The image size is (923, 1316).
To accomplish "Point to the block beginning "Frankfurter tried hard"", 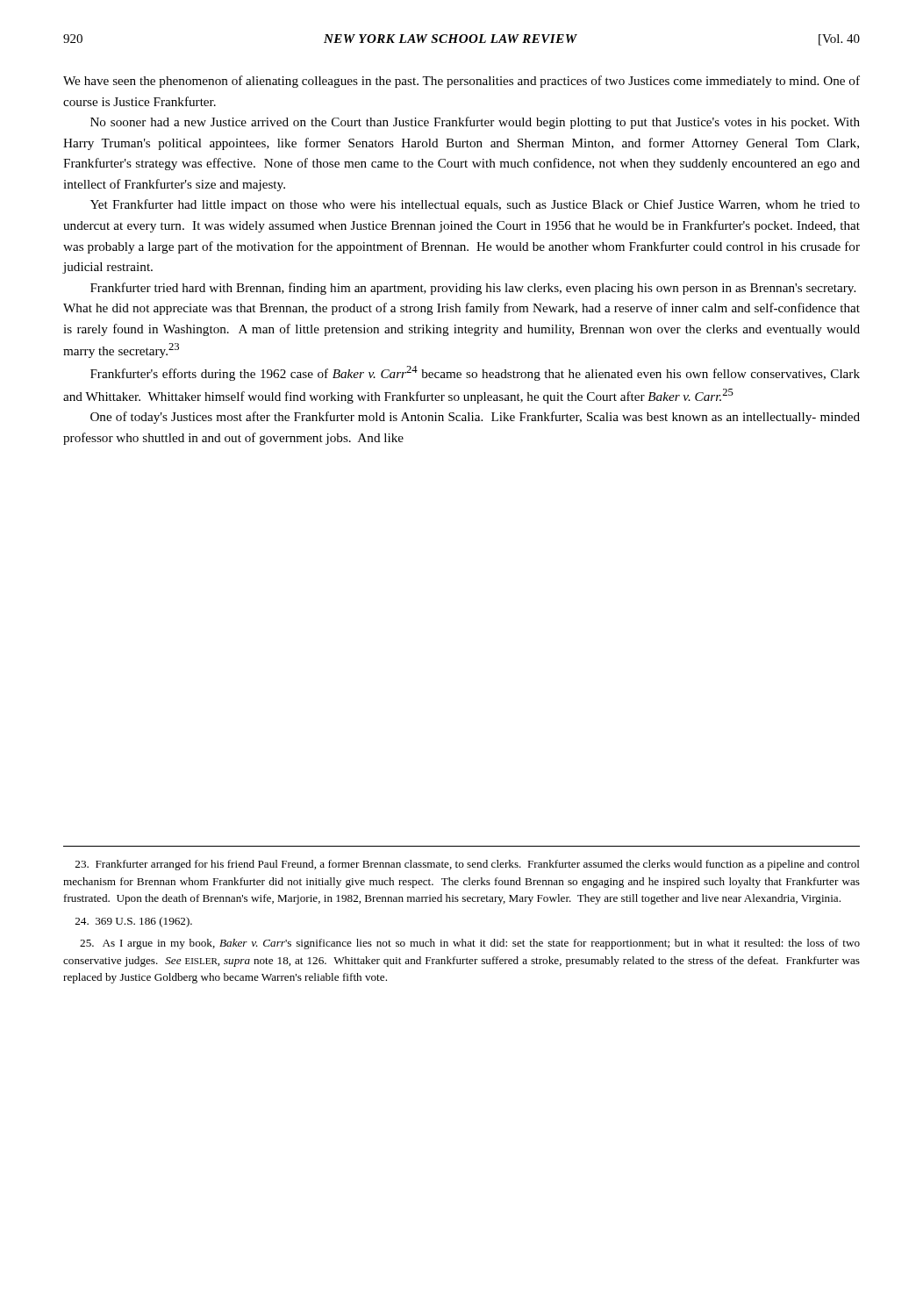I will tap(462, 319).
